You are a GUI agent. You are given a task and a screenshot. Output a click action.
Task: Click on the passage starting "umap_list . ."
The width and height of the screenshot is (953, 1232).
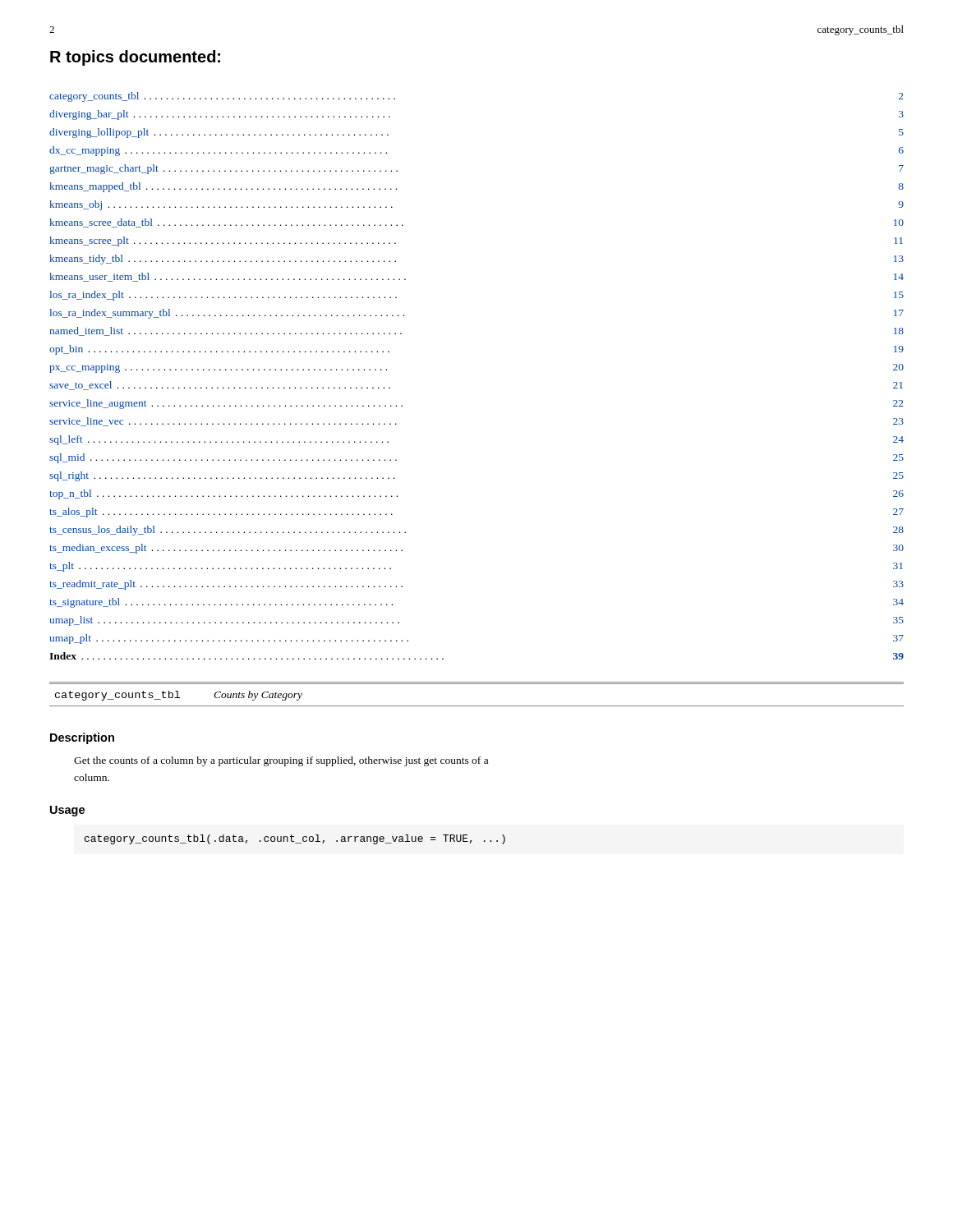(x=74, y=621)
